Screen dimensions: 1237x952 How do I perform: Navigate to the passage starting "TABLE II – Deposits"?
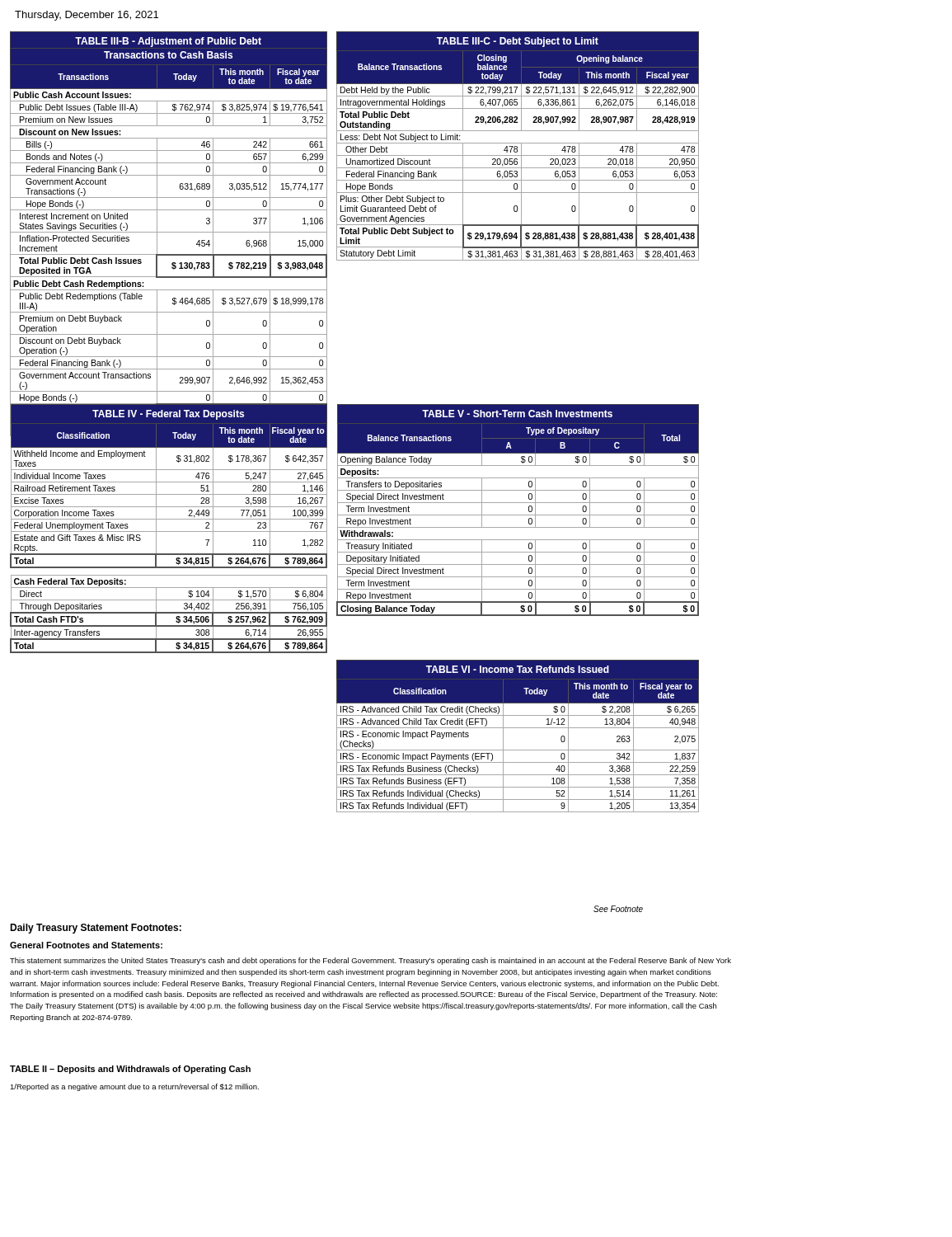[x=130, y=1069]
